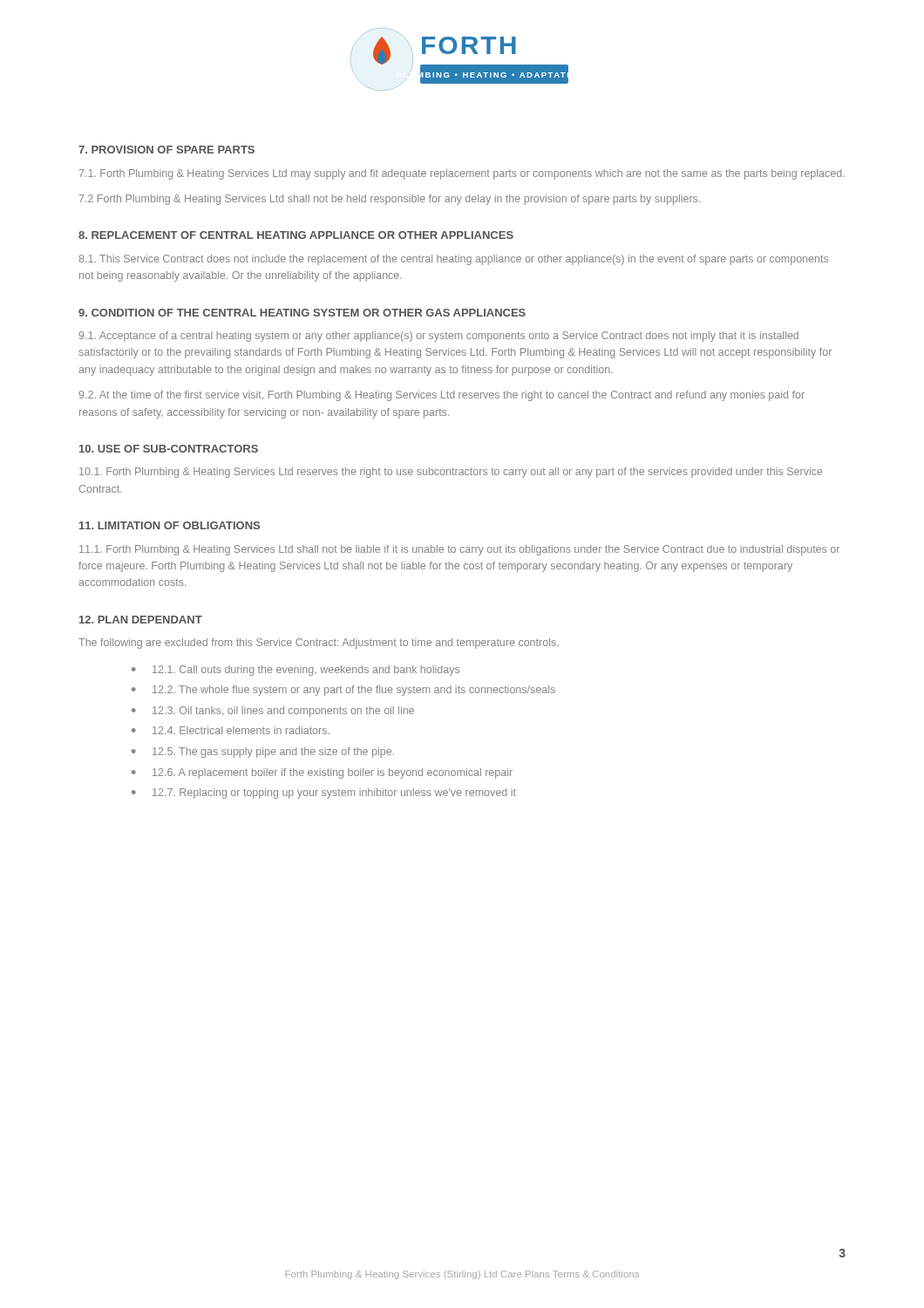Screen dimensions: 1308x924
Task: Locate the block of text that opens with "1. Acceptance of a central"
Action: coord(455,353)
